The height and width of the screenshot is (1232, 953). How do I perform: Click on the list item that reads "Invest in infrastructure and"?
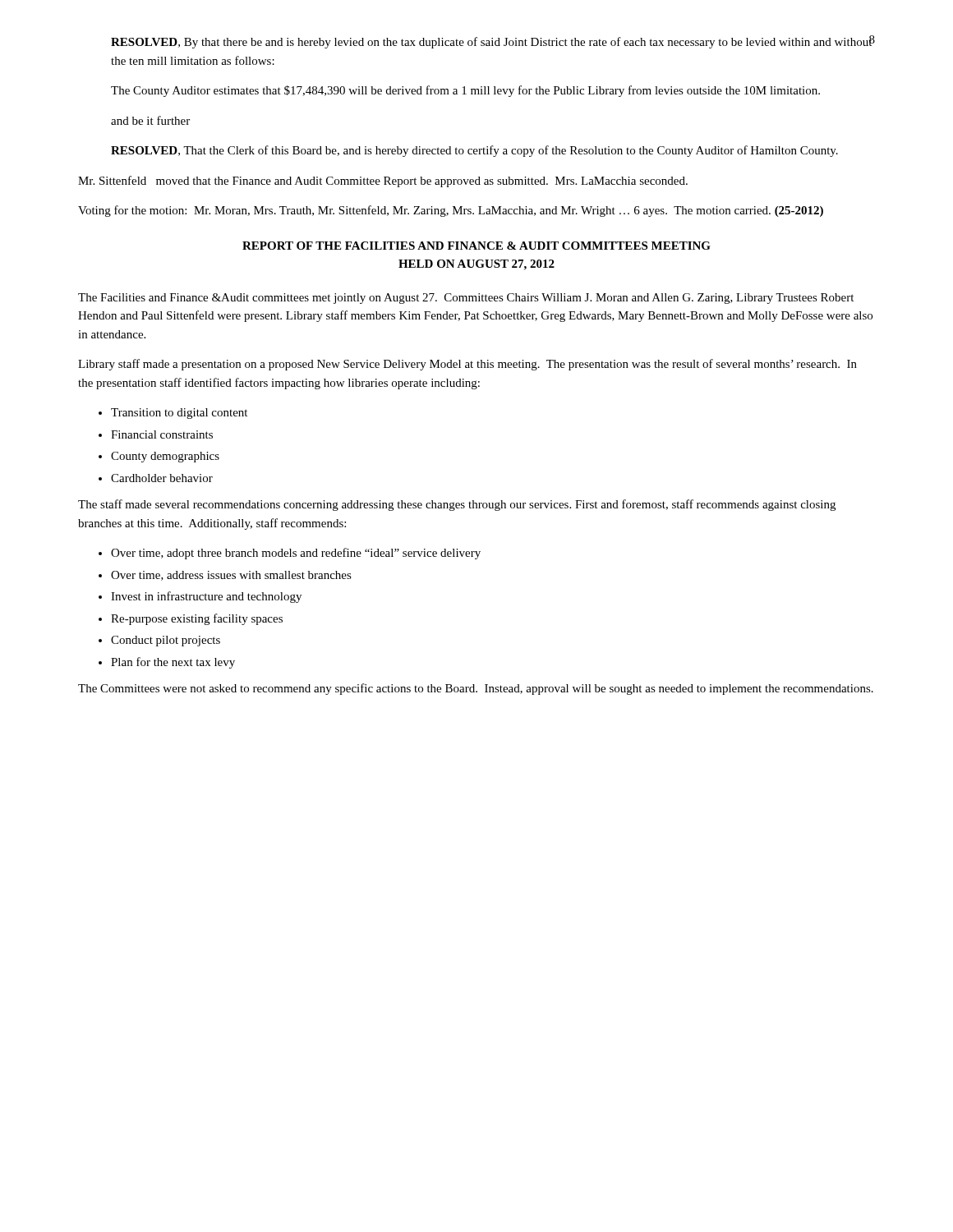coord(206,596)
